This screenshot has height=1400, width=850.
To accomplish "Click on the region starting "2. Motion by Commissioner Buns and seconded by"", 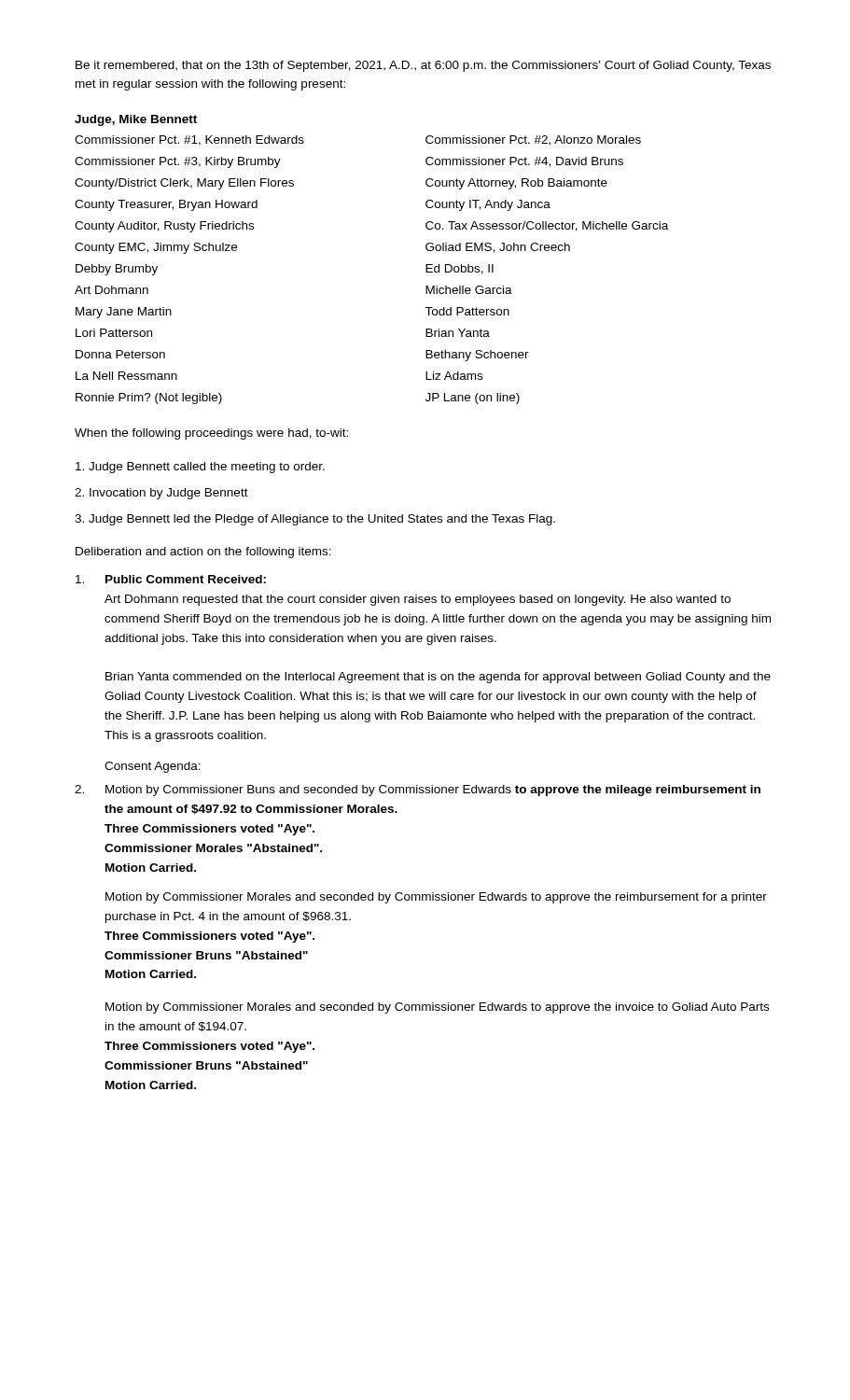I will click(418, 791).
